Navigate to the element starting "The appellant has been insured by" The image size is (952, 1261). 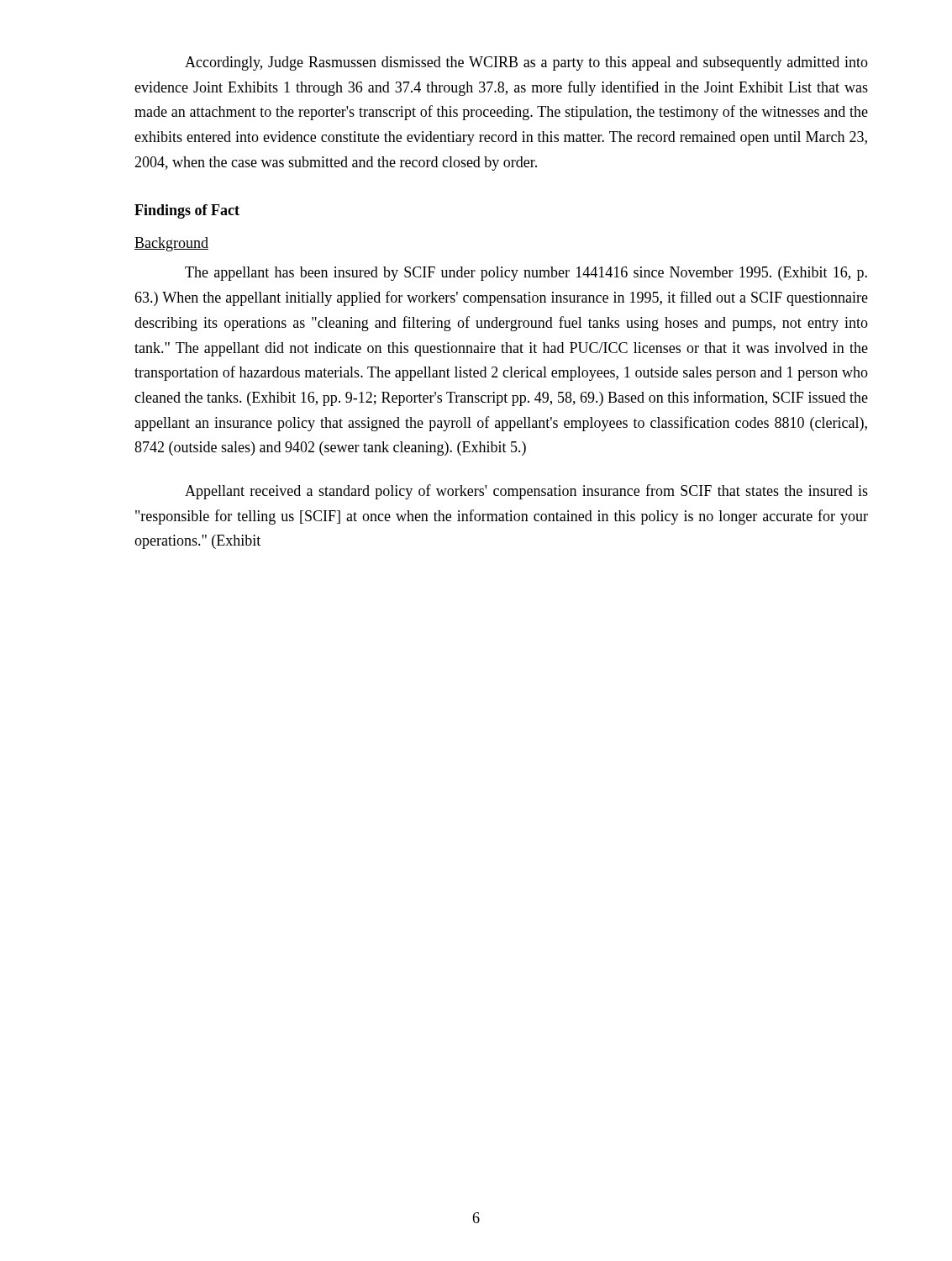(501, 361)
